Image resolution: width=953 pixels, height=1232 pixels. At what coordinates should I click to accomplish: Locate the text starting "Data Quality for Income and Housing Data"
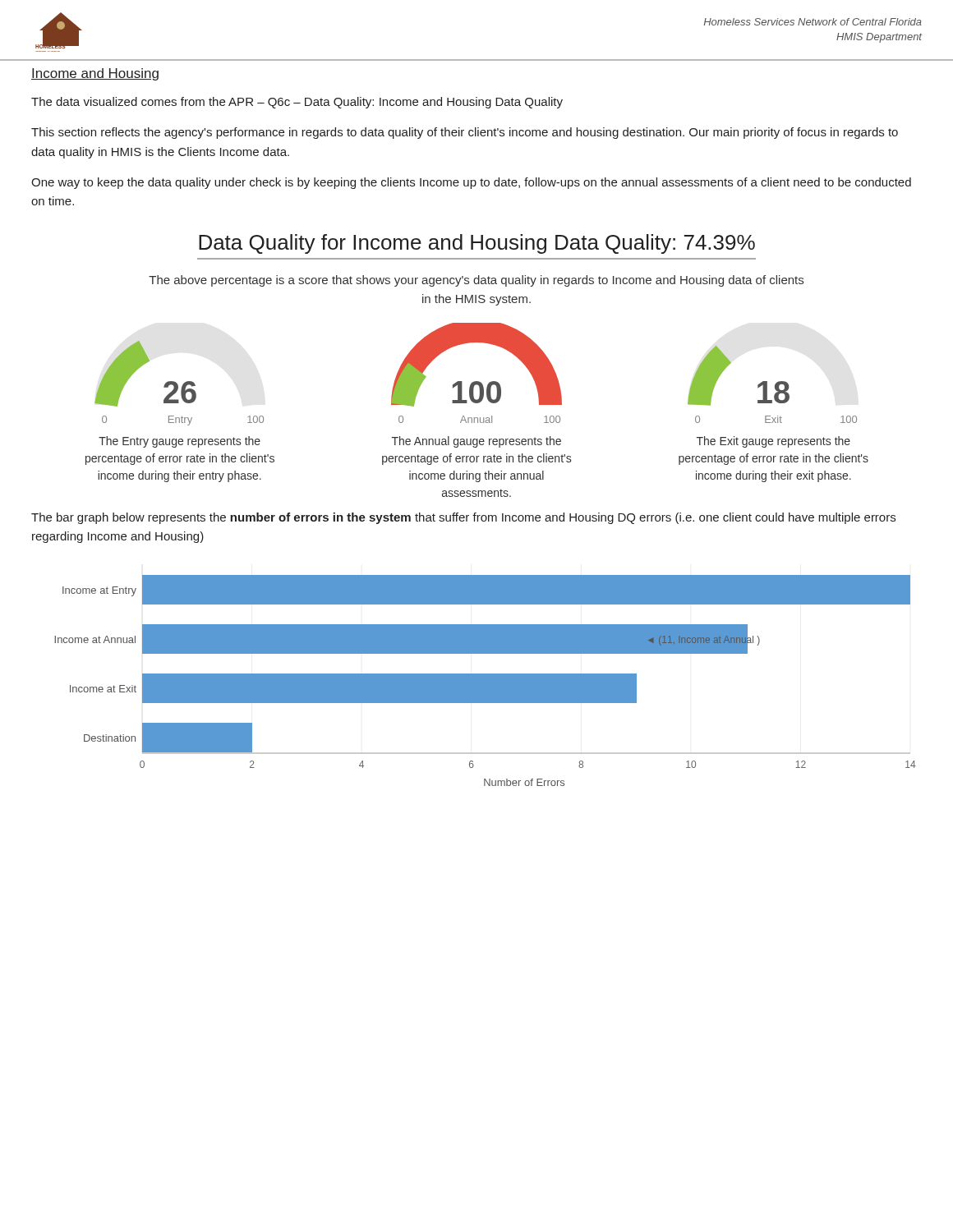point(476,245)
